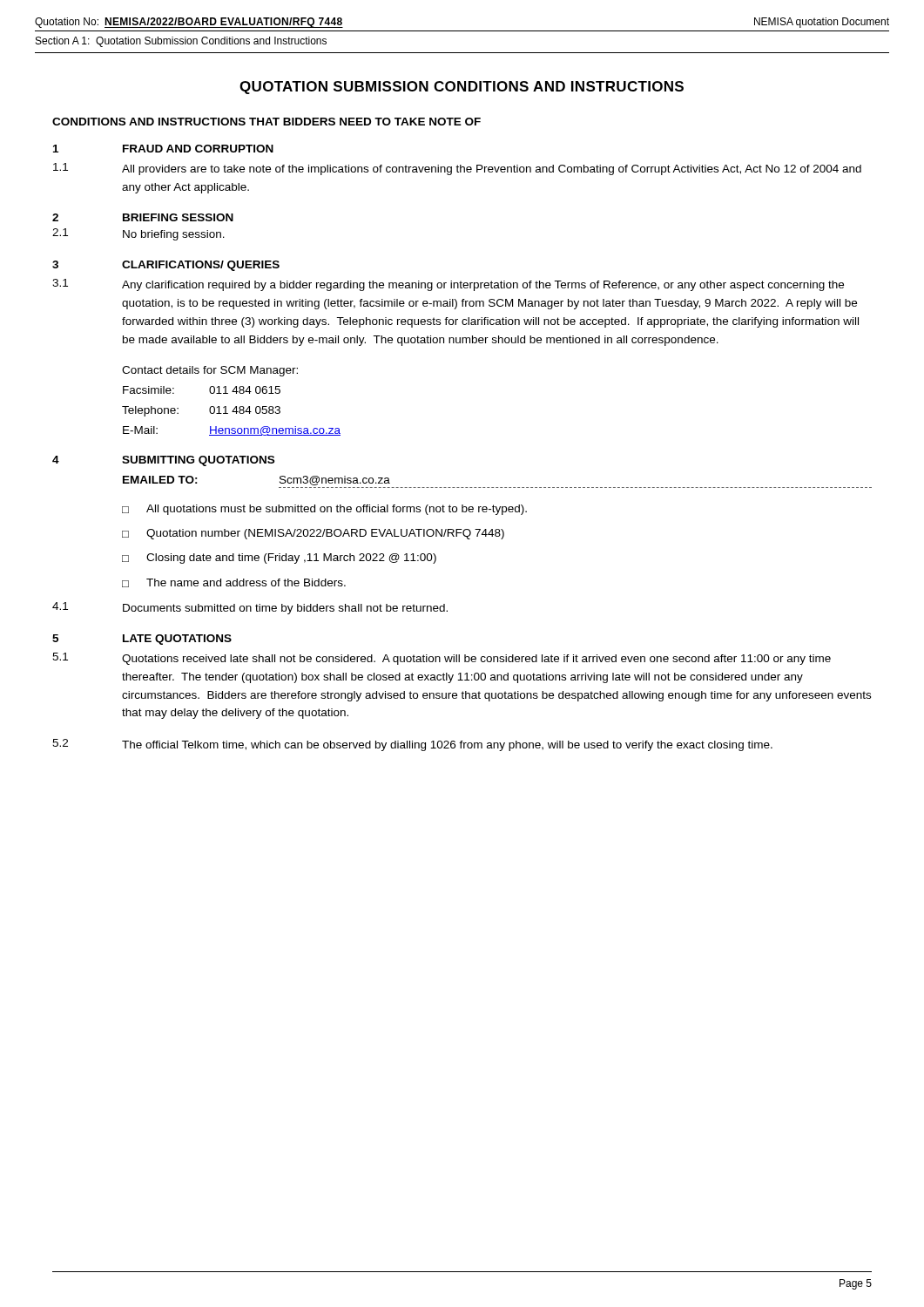Image resolution: width=924 pixels, height=1307 pixels.
Task: Find the region starting "□ The name and address"
Action: click(234, 583)
